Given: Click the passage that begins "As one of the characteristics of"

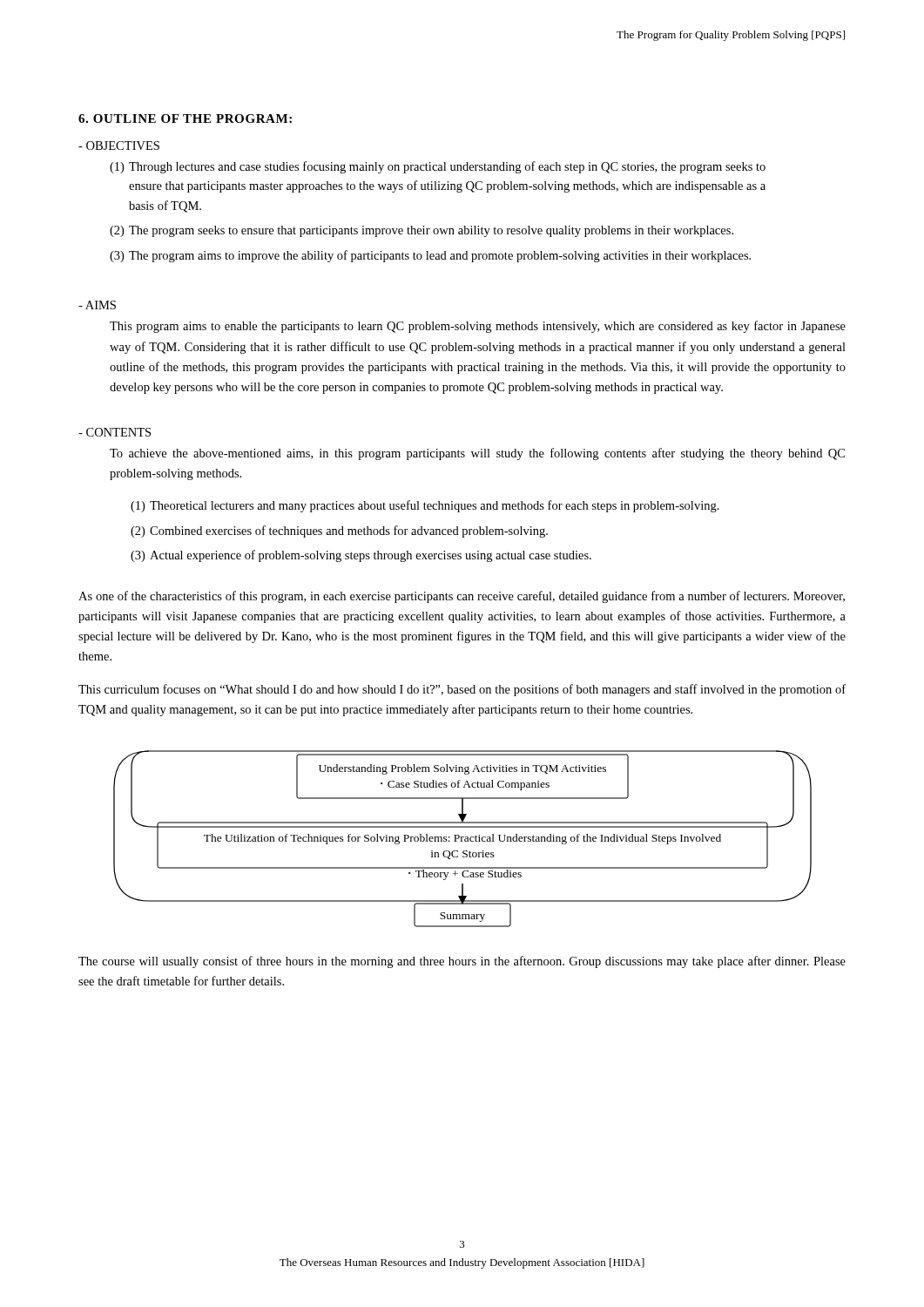Looking at the screenshot, I should pos(462,626).
